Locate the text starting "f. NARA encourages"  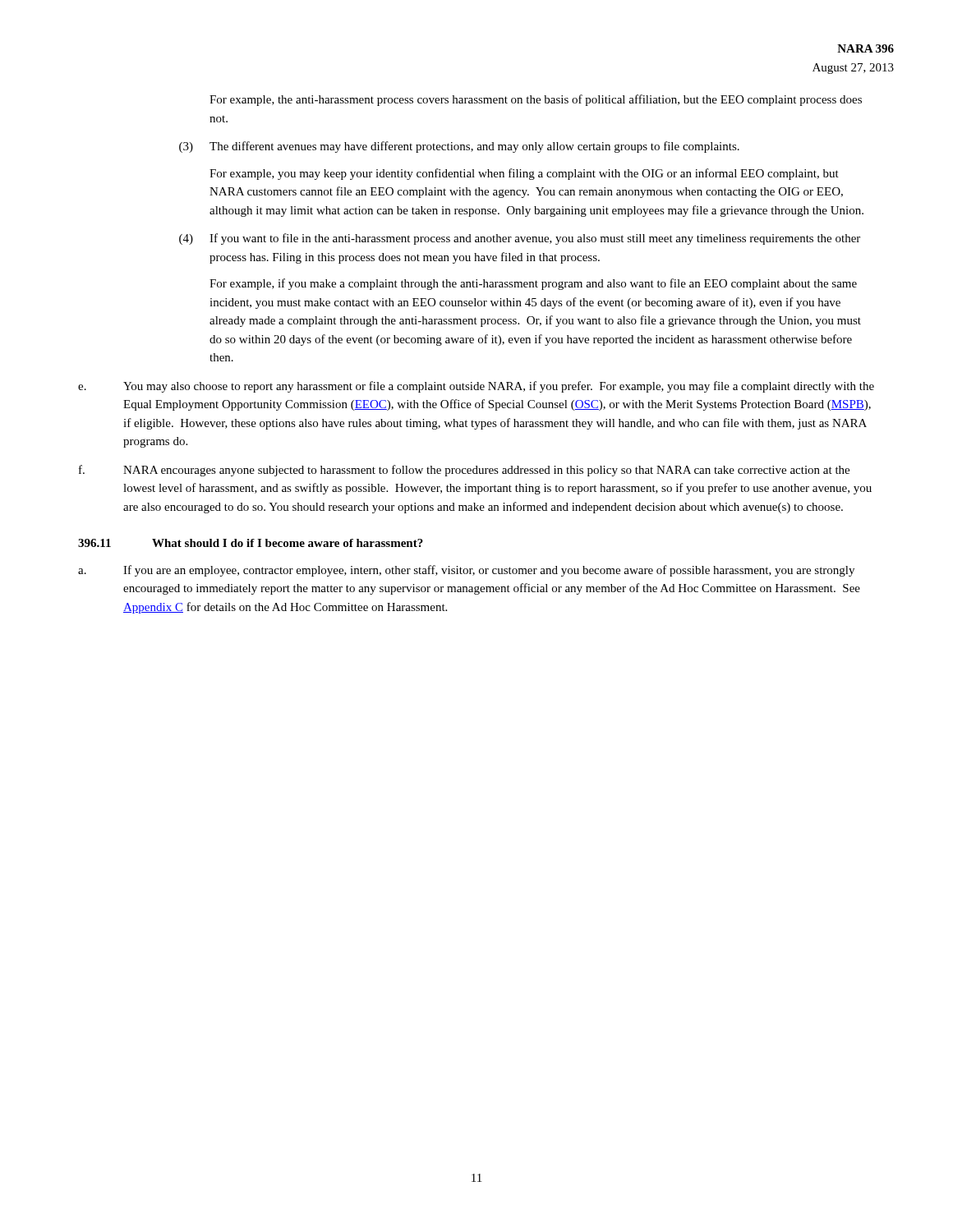click(476, 488)
